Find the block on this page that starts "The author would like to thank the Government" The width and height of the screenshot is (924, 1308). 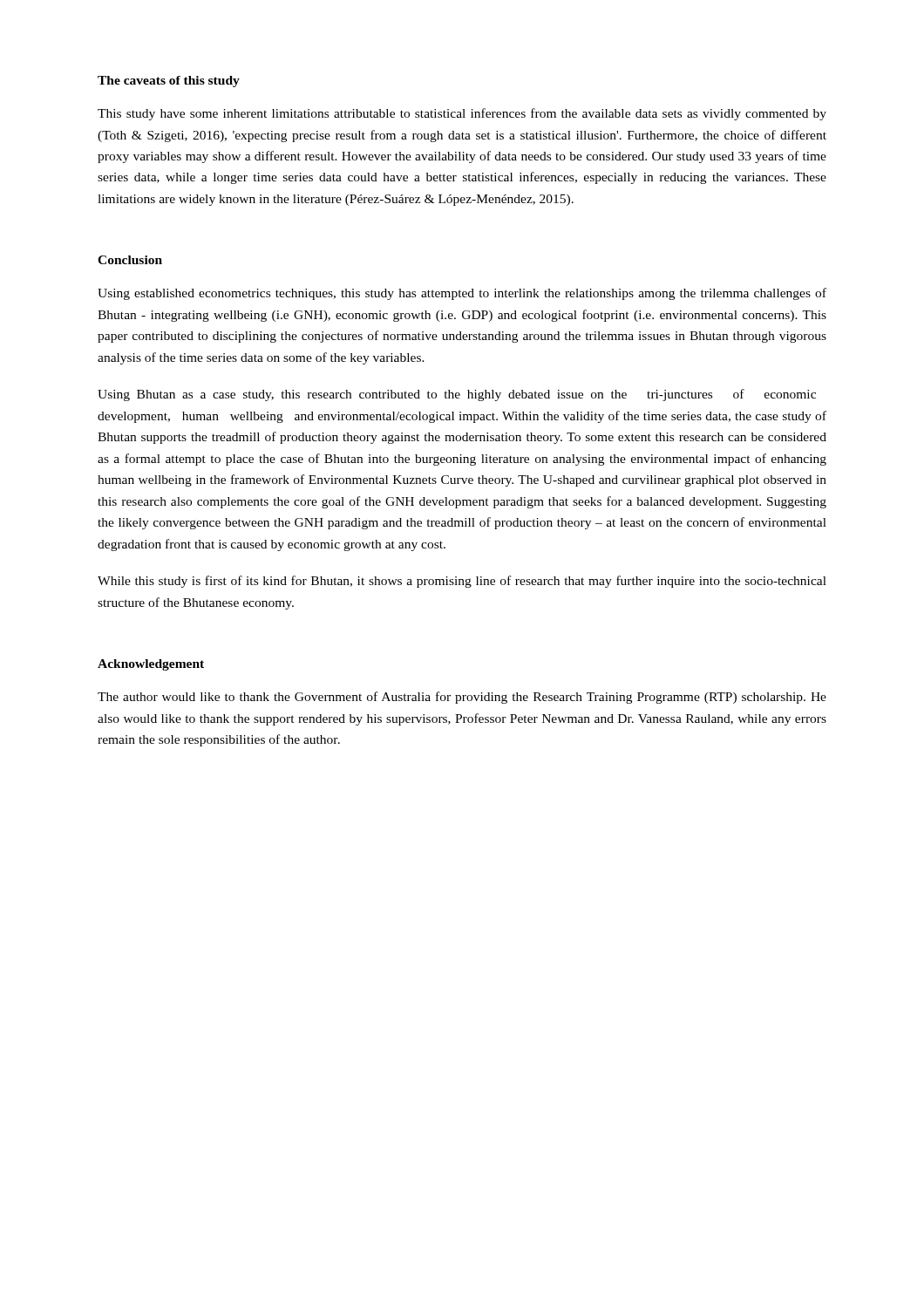click(462, 718)
